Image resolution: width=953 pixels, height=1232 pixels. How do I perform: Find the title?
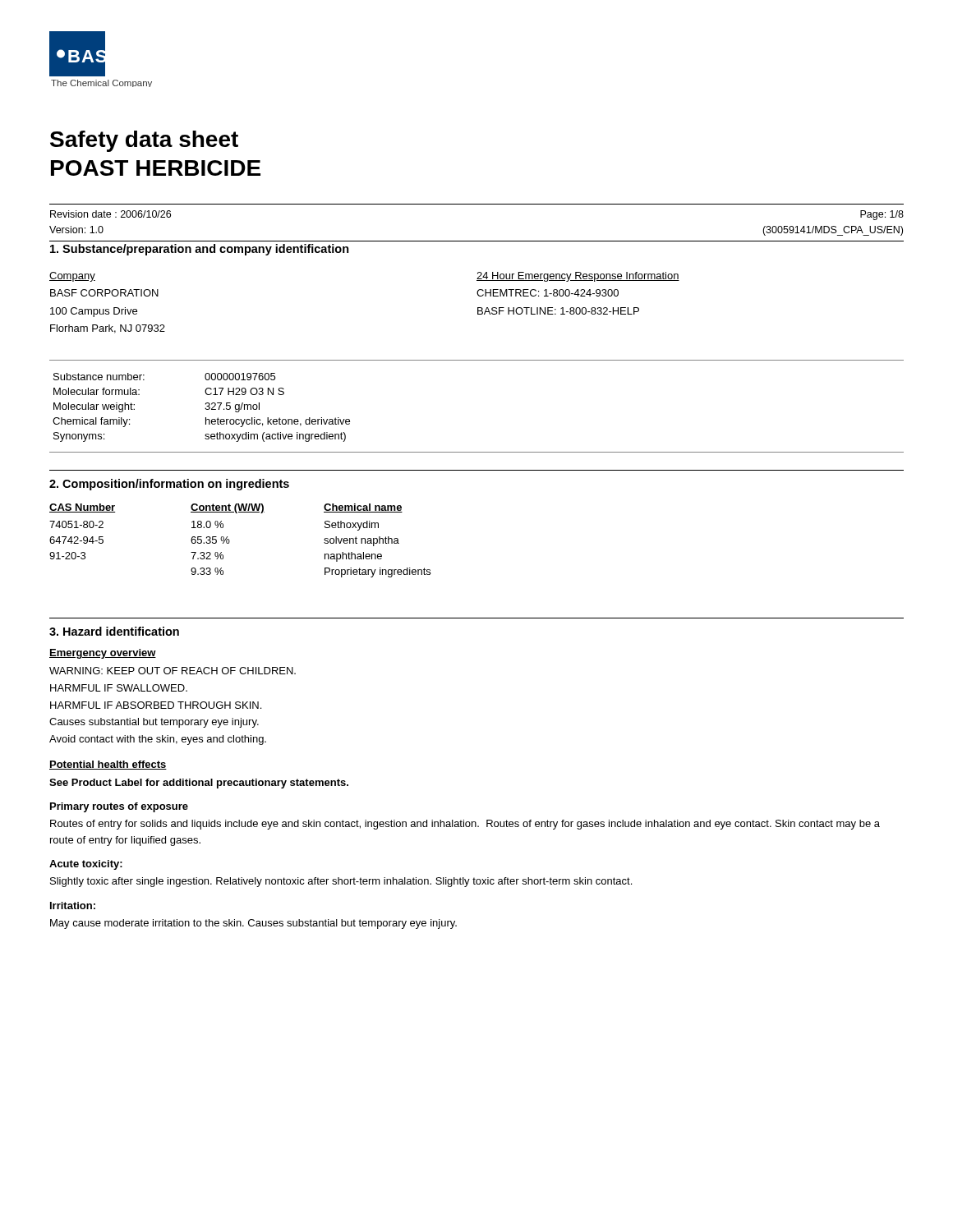pyautogui.click(x=476, y=154)
